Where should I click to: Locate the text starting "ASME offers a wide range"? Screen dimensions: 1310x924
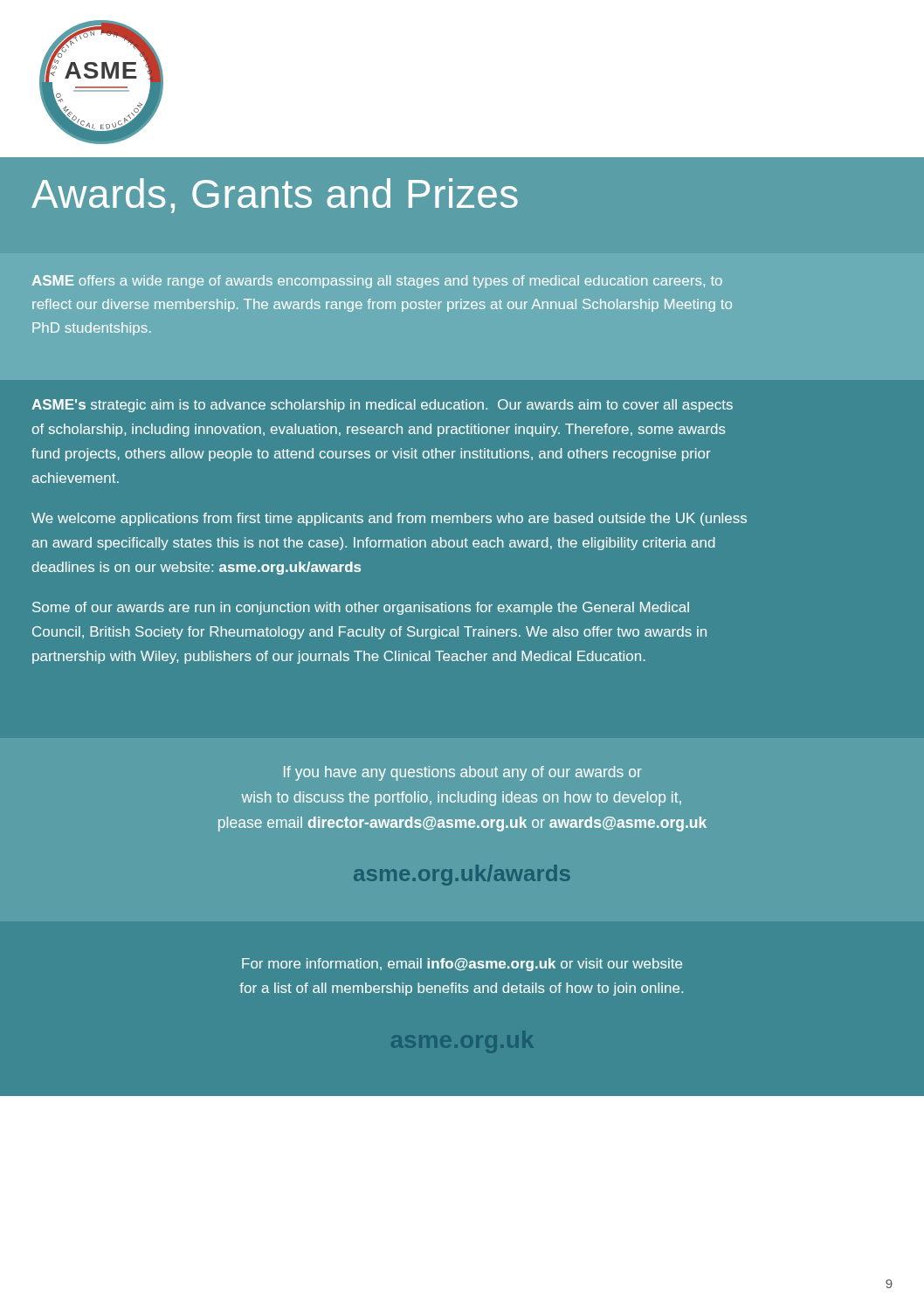pos(382,305)
